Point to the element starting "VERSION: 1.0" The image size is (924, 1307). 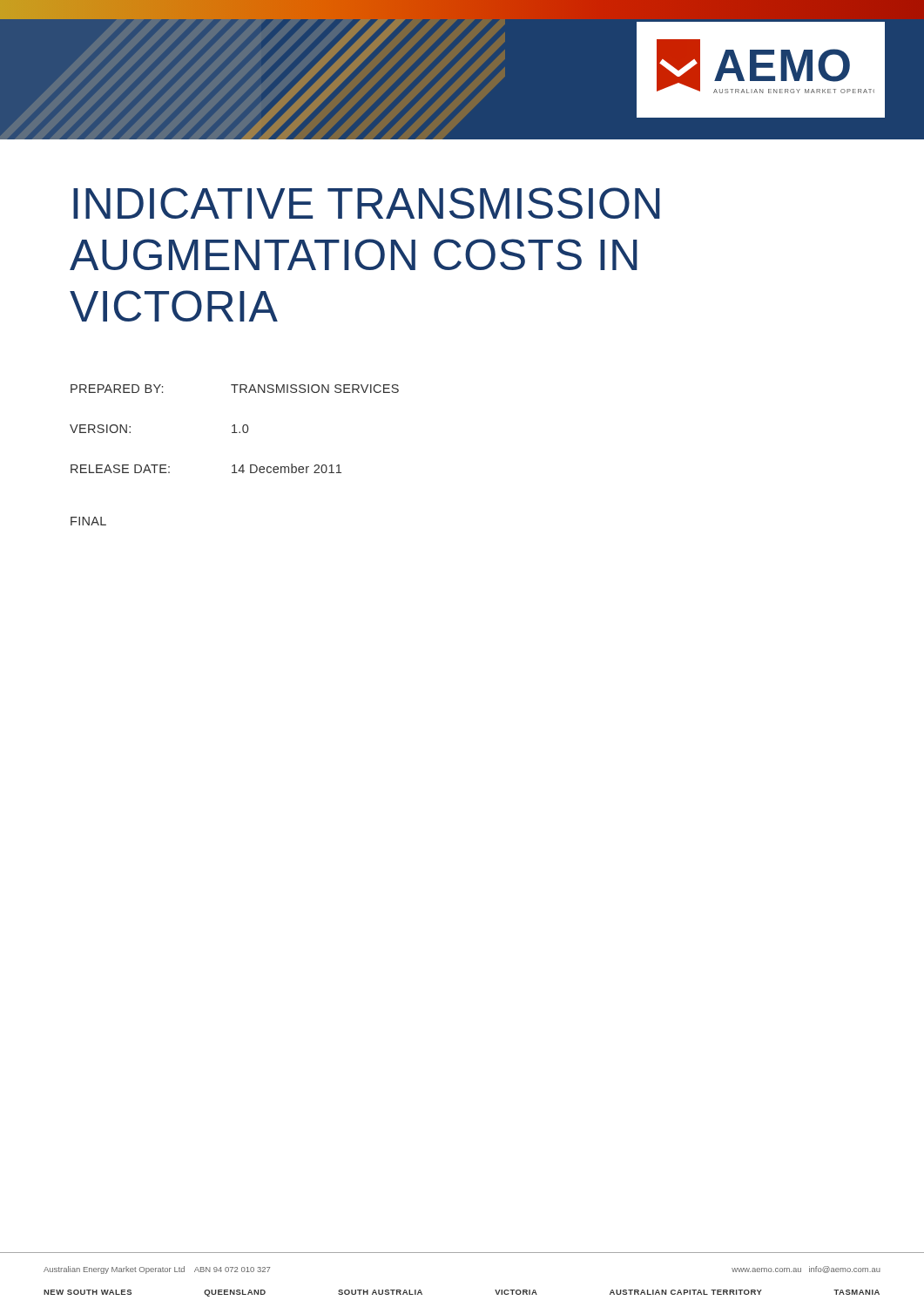coord(101,428)
